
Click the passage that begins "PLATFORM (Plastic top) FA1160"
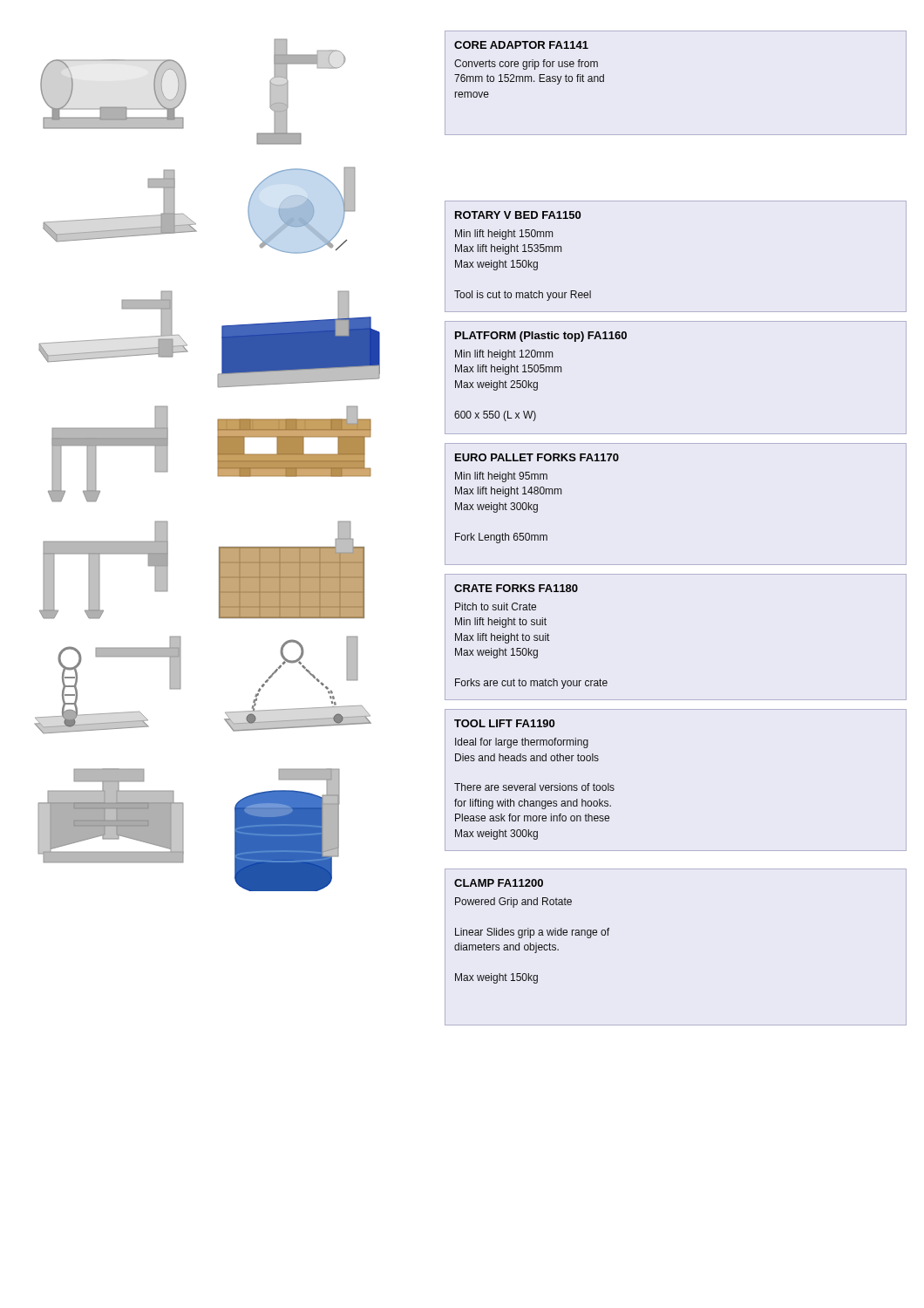541,337
